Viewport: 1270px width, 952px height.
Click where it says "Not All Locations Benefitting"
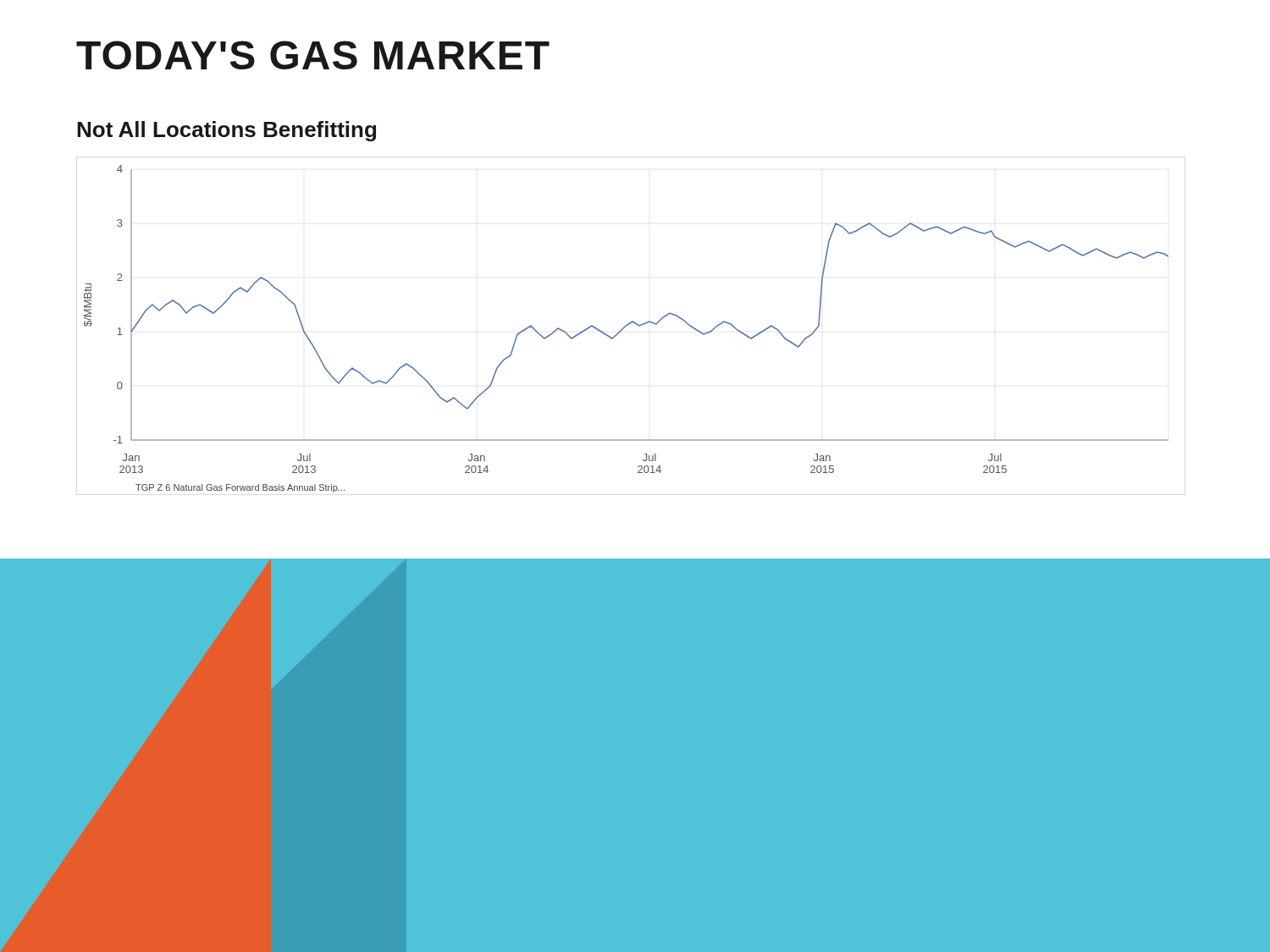coord(227,129)
